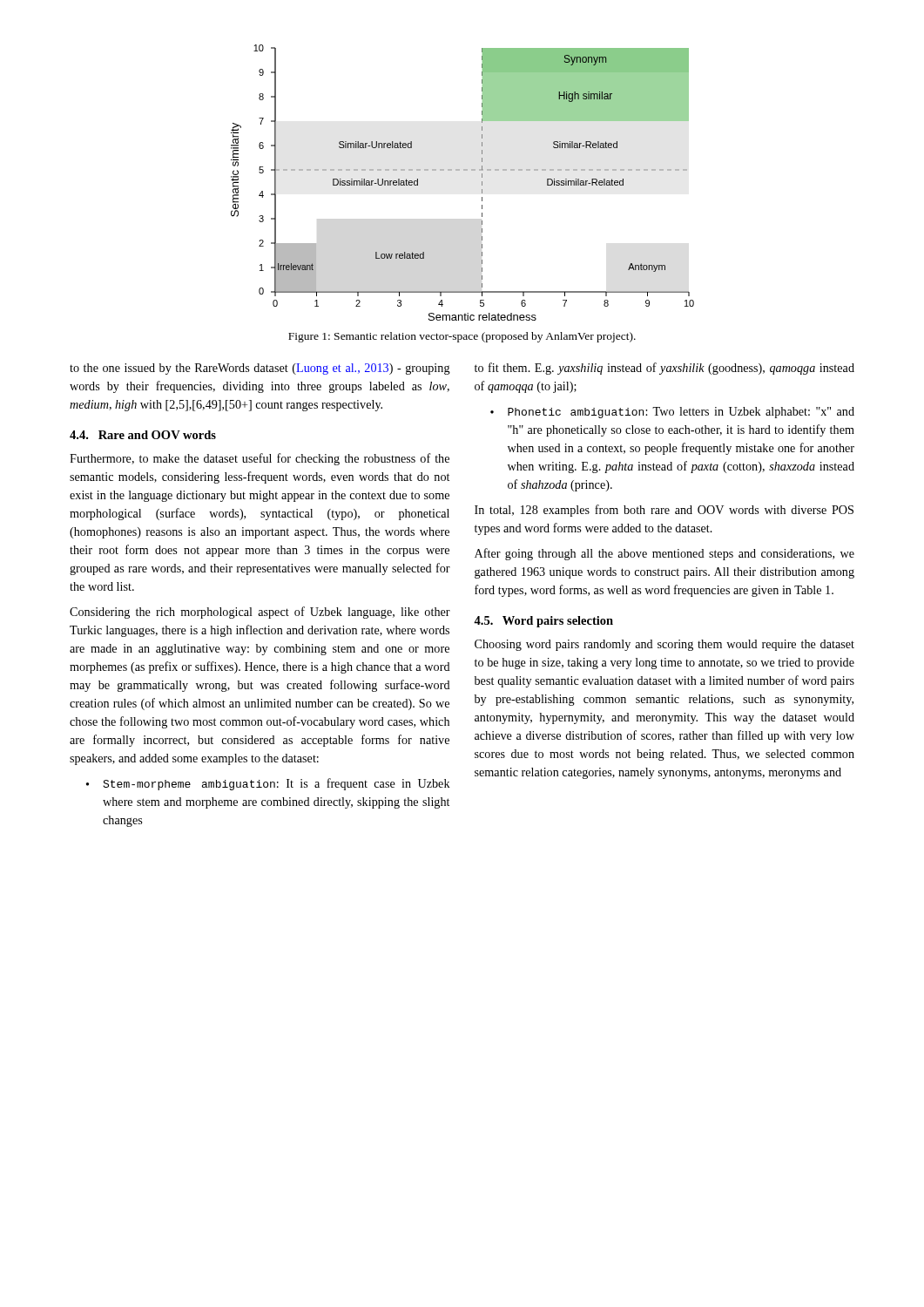Click the section header that begins "4.4. Rare and OOV"
The height and width of the screenshot is (1307, 924).
tap(143, 435)
